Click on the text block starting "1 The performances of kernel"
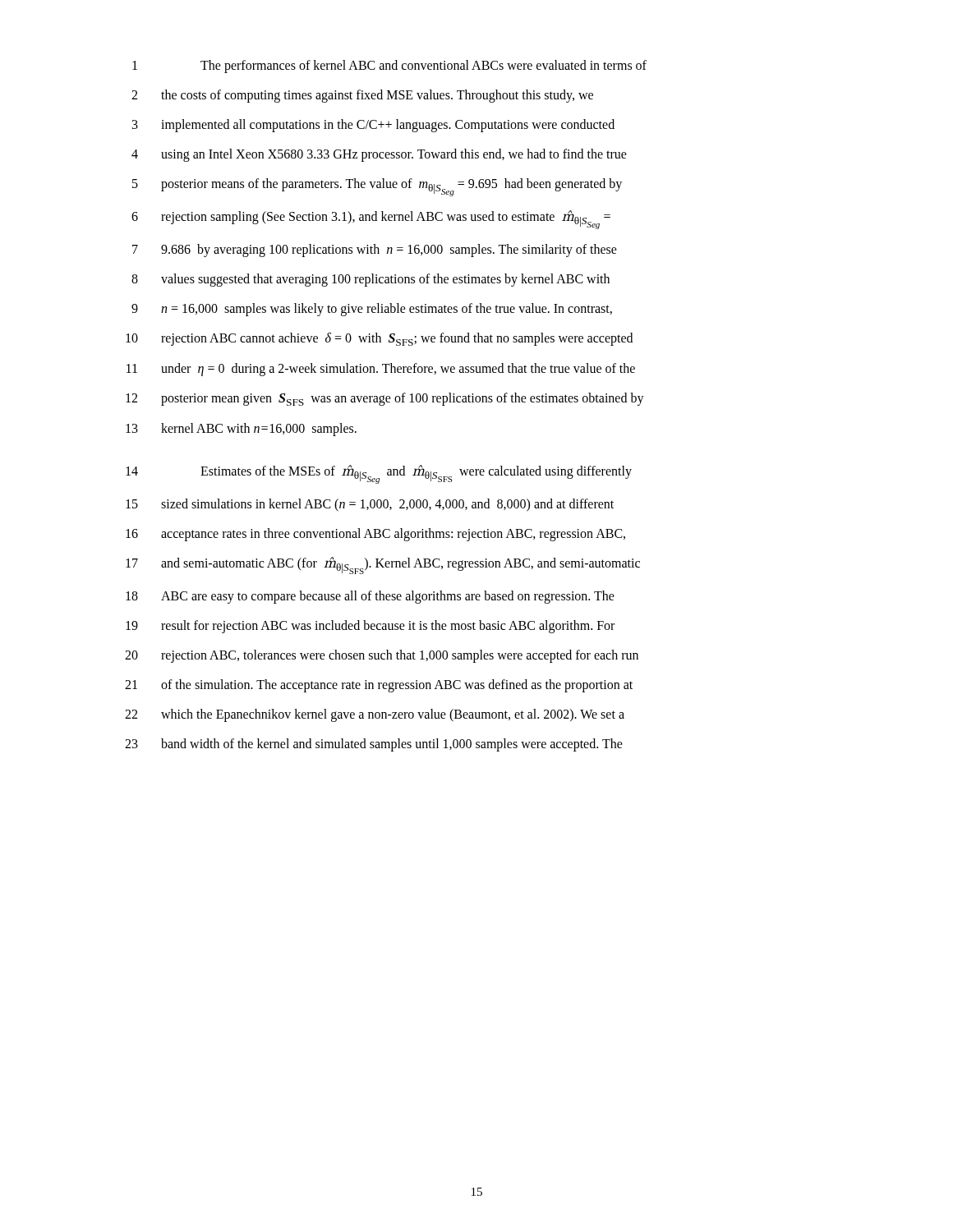953x1232 pixels. (x=476, y=64)
